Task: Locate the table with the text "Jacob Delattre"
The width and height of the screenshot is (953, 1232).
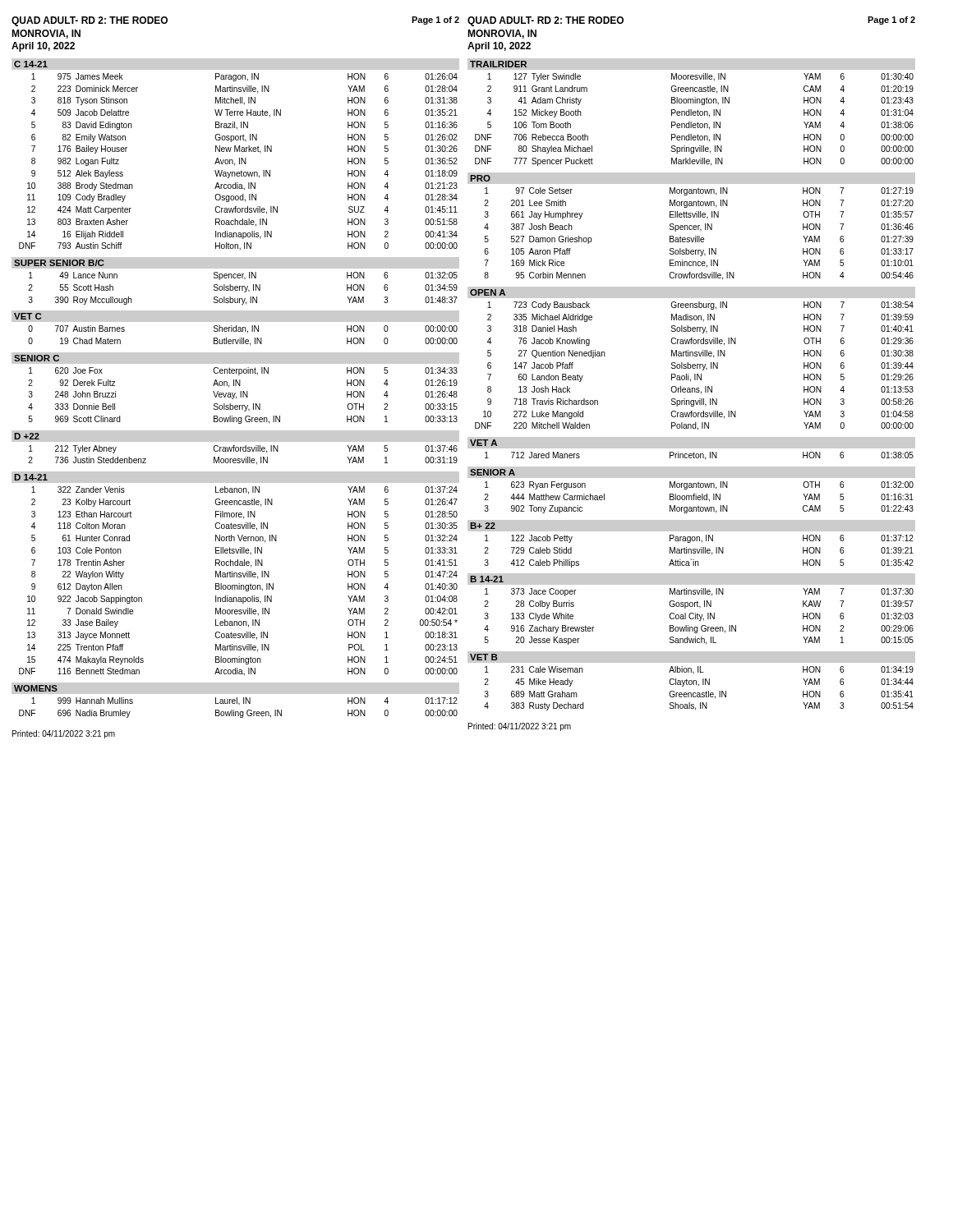Action: click(235, 162)
